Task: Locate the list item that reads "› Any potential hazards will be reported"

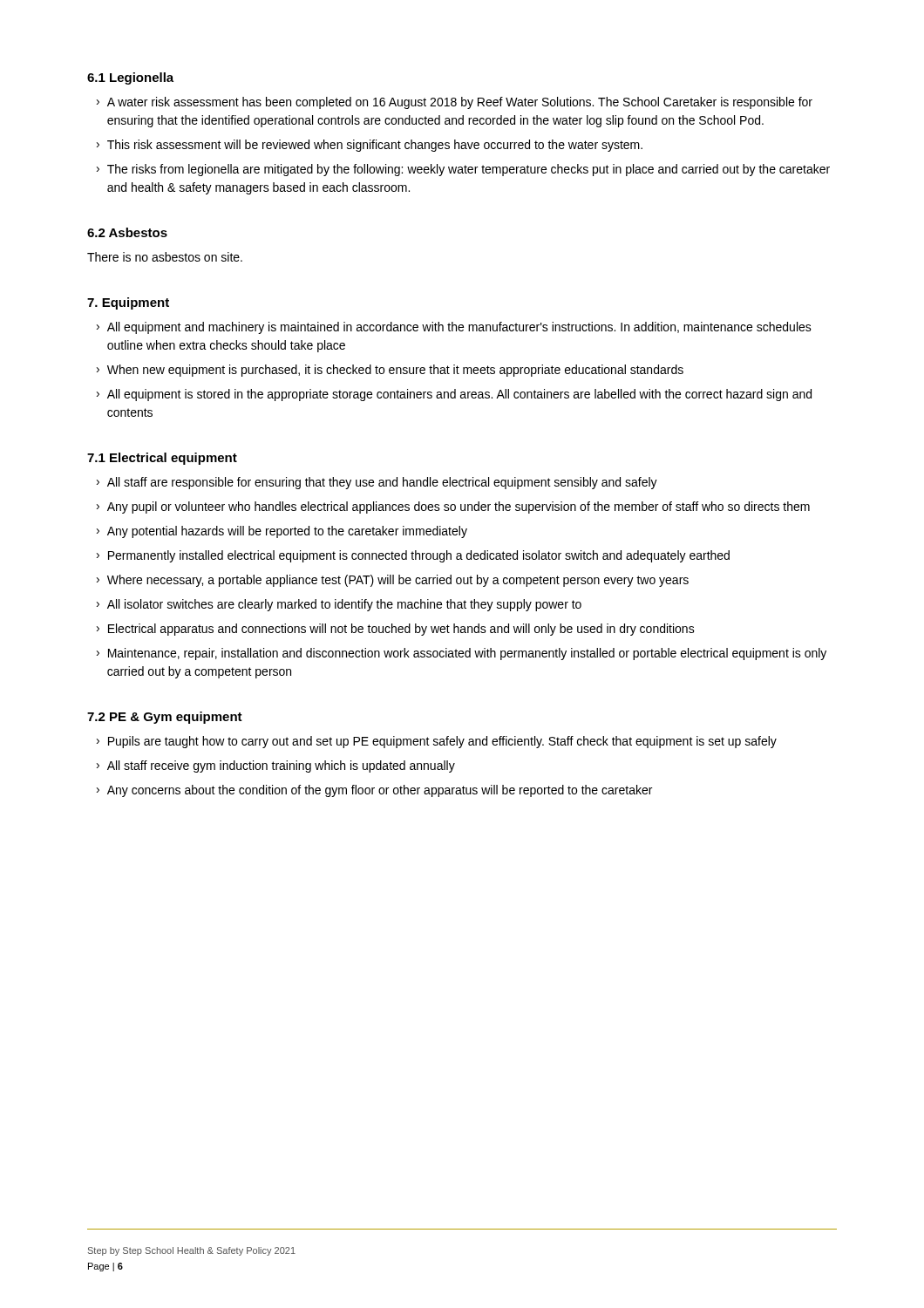Action: coord(466,531)
